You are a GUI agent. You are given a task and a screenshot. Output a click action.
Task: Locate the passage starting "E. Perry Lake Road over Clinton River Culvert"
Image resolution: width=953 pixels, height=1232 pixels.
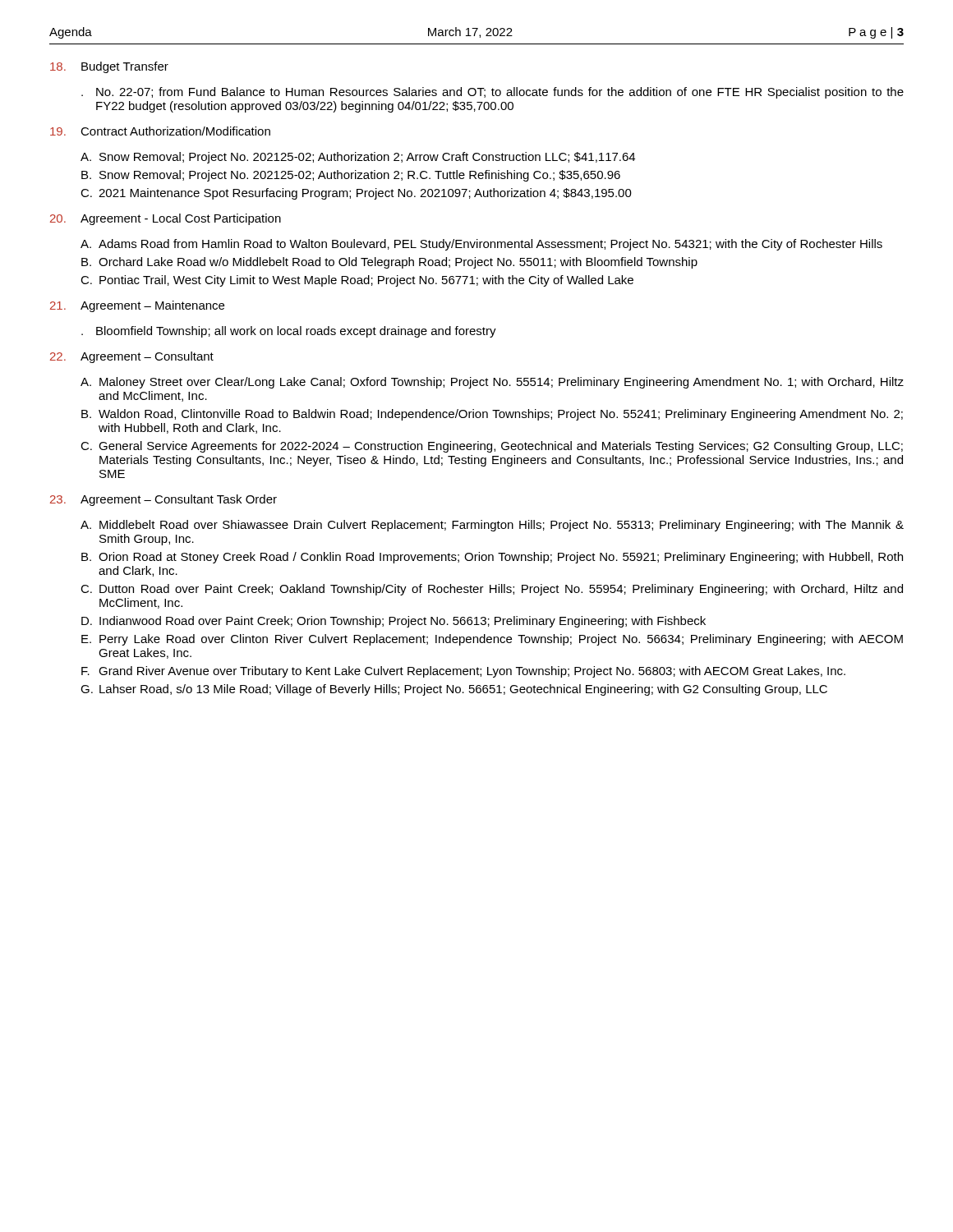click(492, 646)
